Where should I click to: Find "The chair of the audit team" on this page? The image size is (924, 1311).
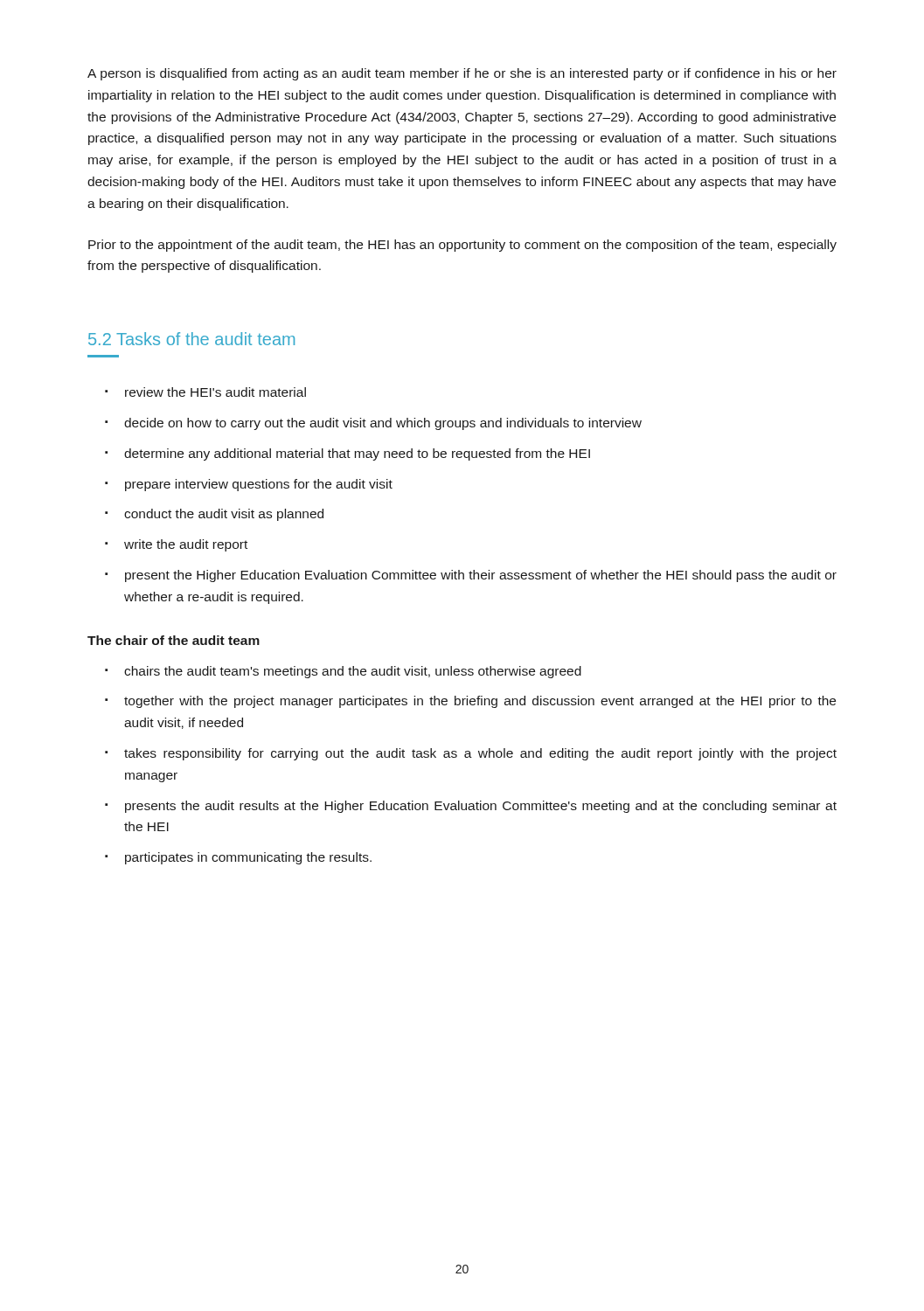(x=174, y=640)
